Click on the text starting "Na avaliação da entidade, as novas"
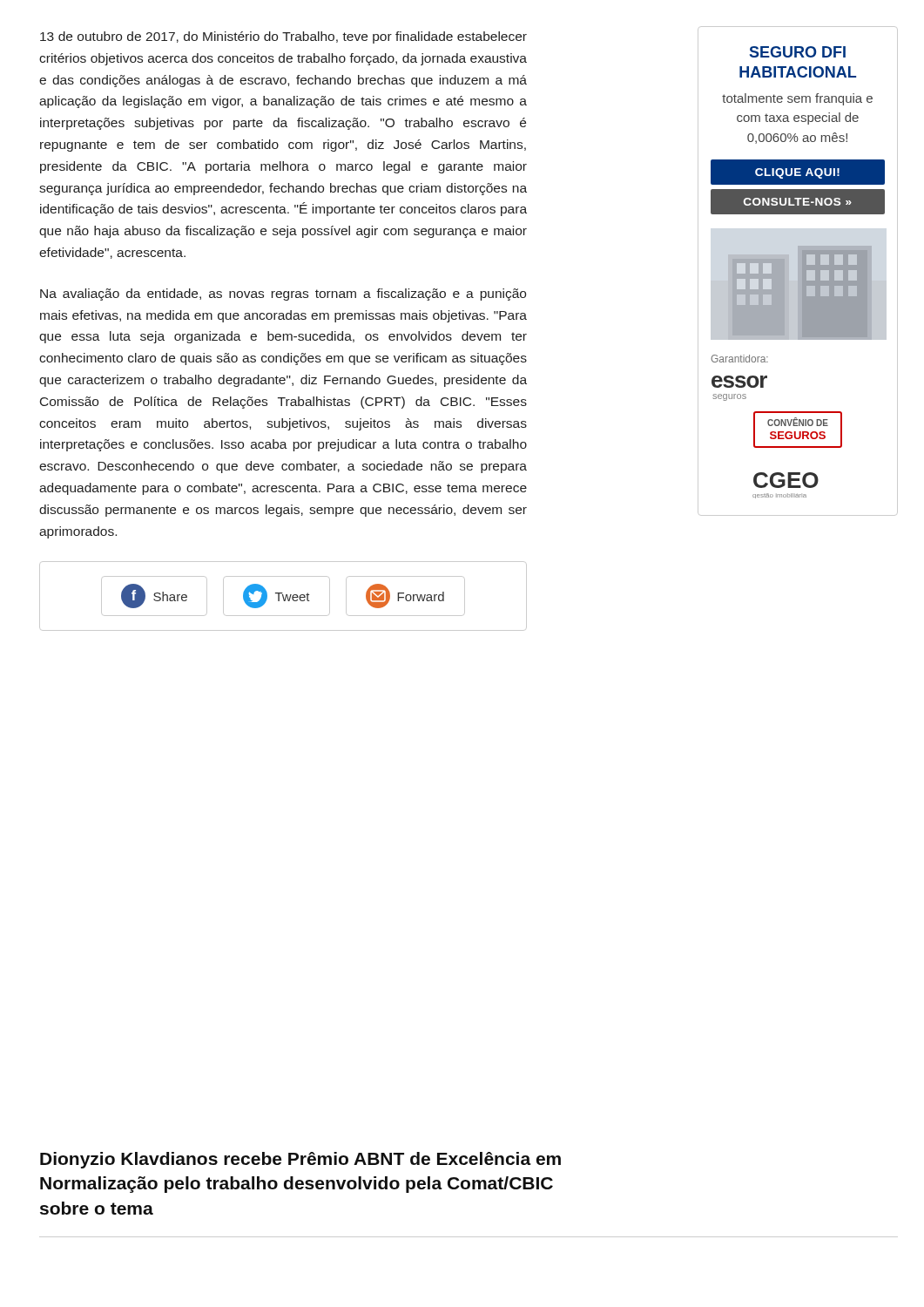924x1307 pixels. (283, 412)
